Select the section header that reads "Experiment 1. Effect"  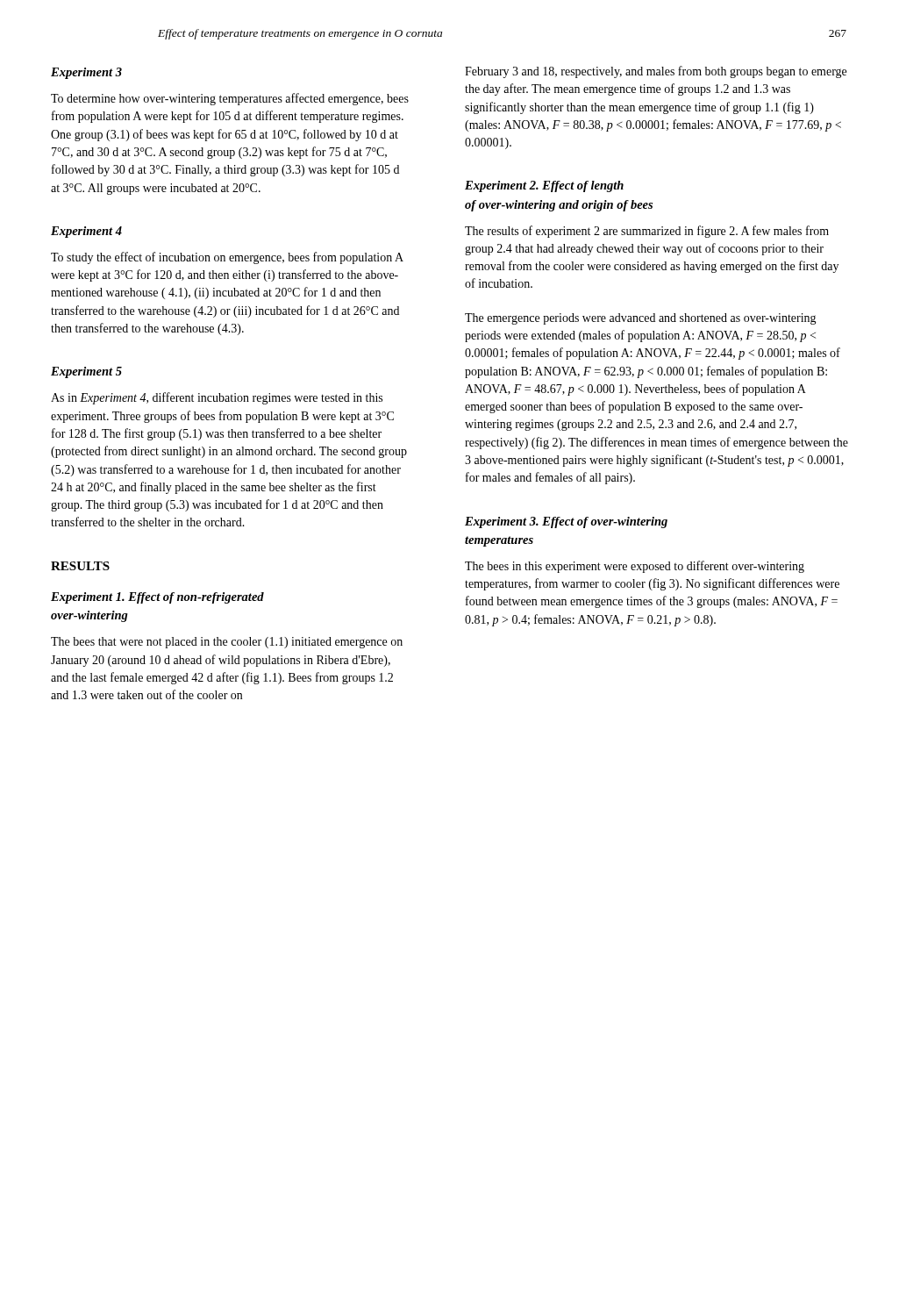(x=157, y=606)
